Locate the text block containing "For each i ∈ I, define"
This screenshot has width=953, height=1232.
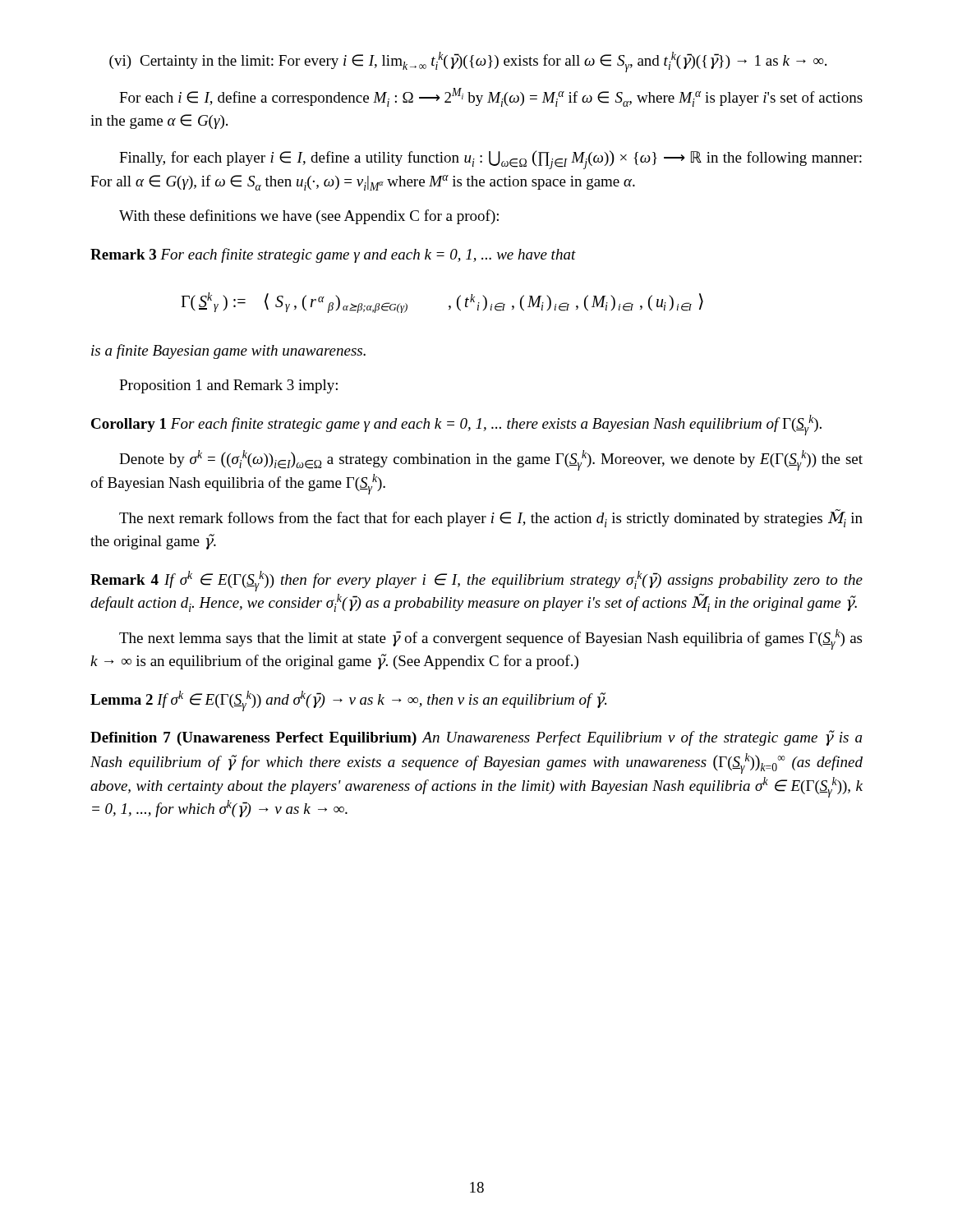click(476, 109)
